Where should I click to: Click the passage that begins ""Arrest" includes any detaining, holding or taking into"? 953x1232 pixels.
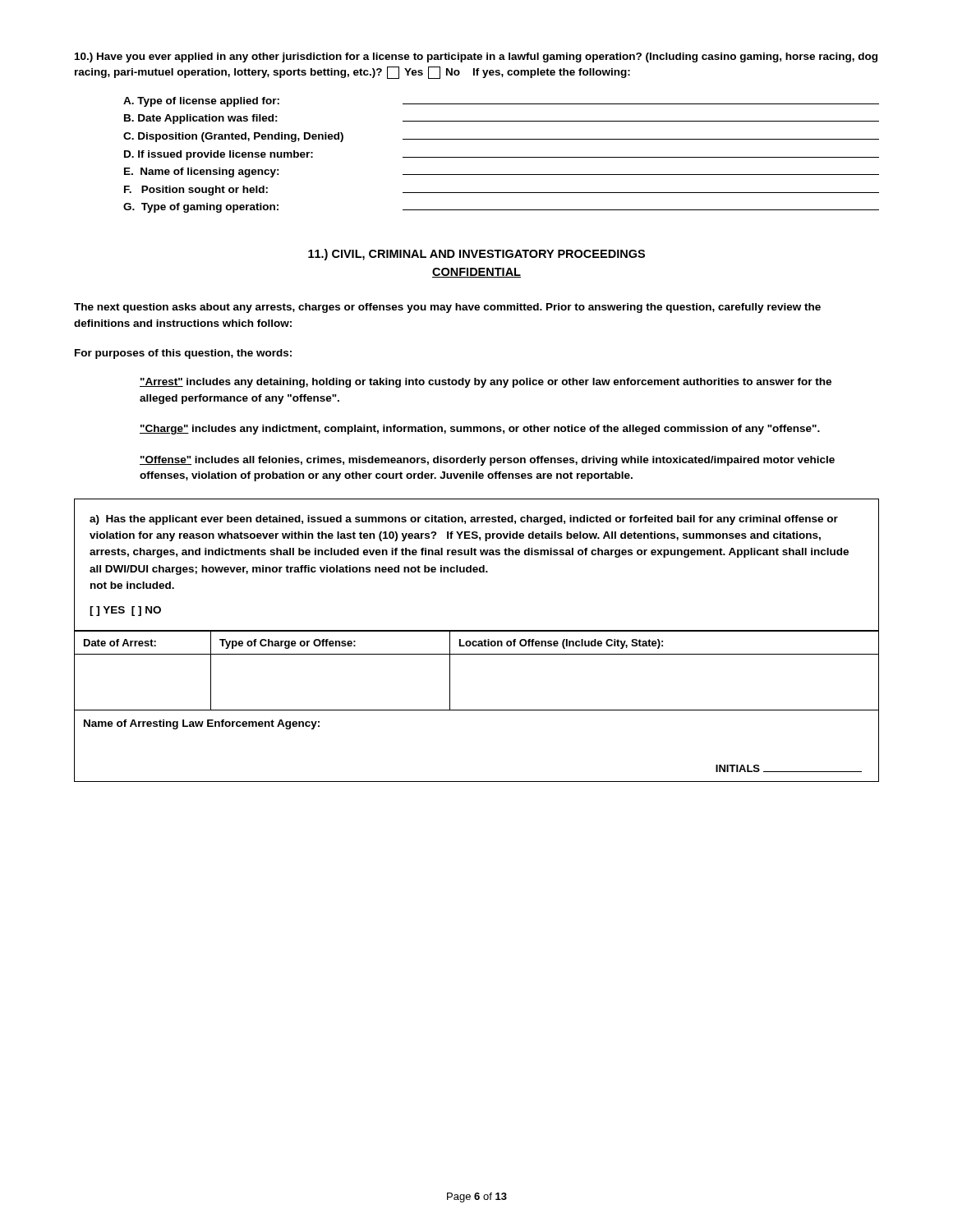click(x=486, y=390)
